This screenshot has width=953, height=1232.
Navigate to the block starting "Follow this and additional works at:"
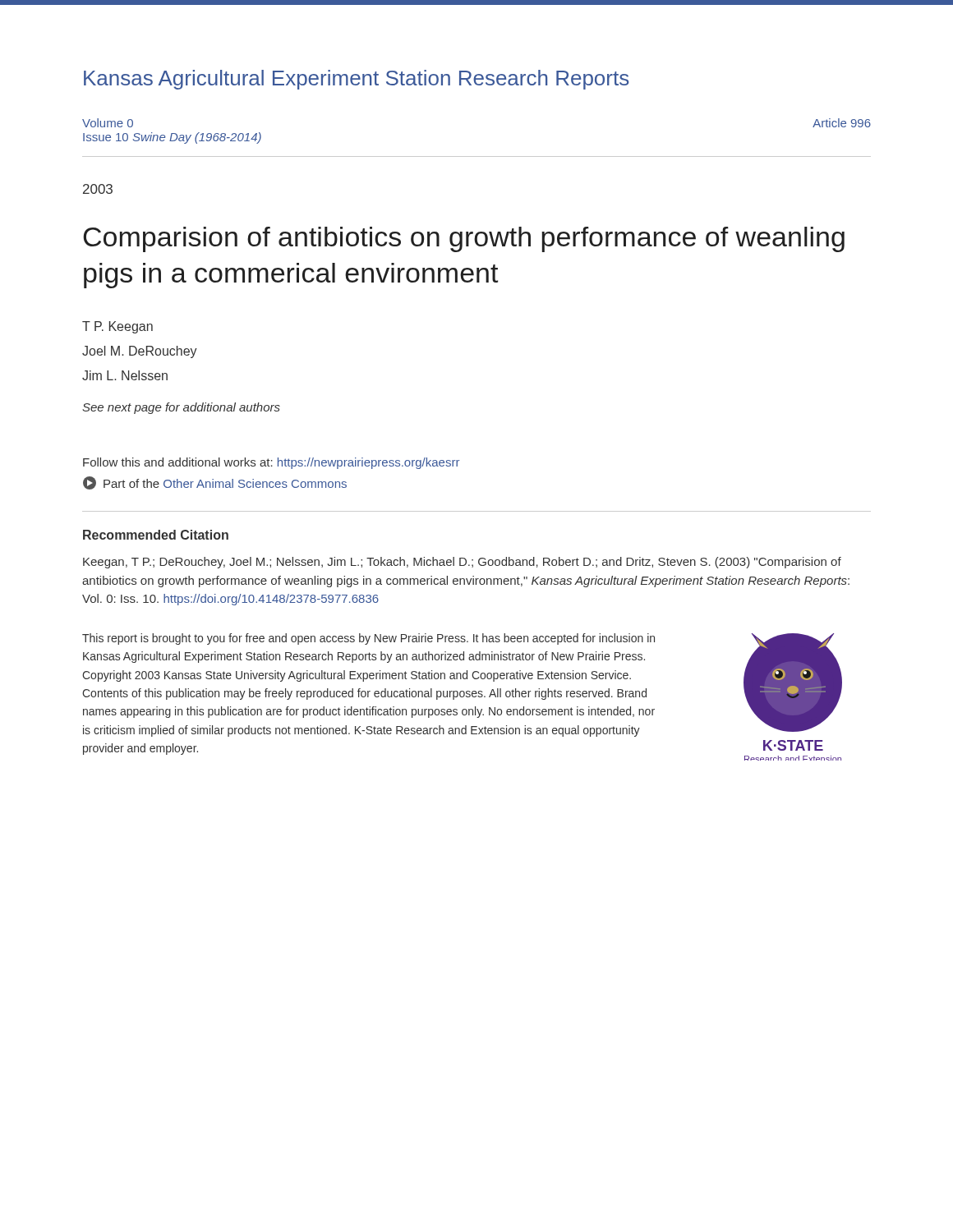(x=271, y=462)
